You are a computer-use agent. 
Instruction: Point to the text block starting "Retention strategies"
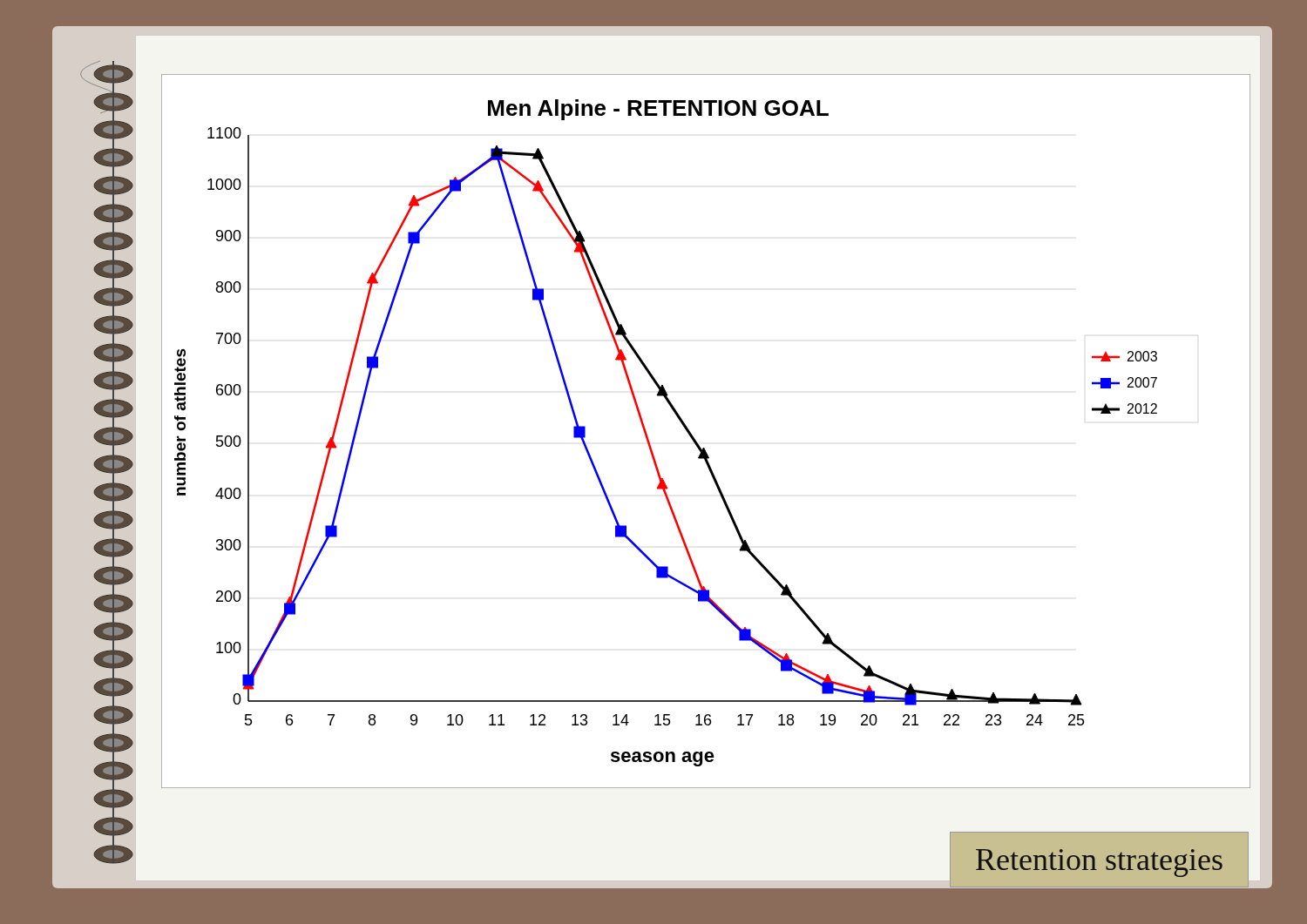[x=1099, y=860]
